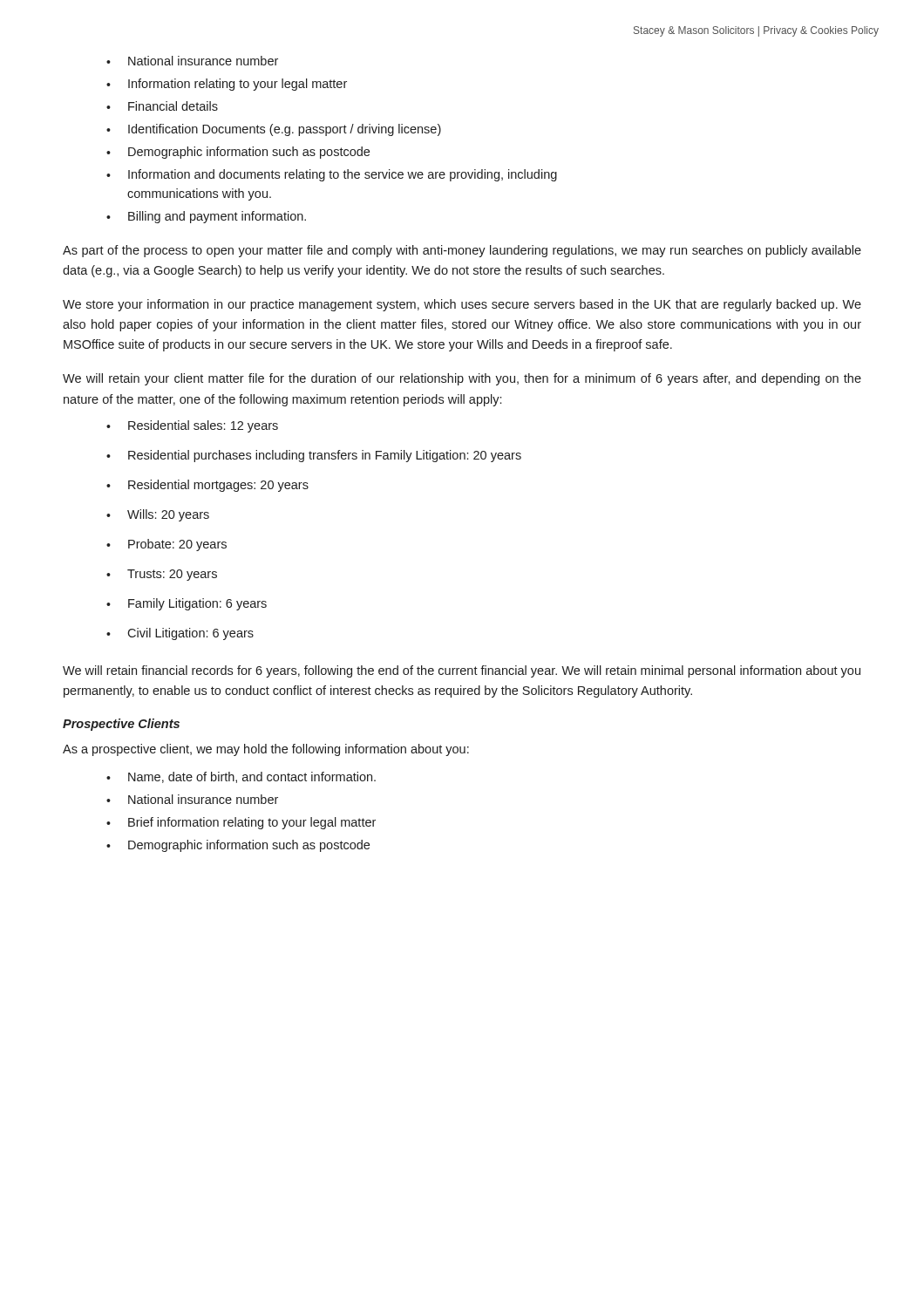Screen dimensions: 1308x924
Task: Find the passage starting "• Billing and payment information."
Action: click(x=207, y=217)
